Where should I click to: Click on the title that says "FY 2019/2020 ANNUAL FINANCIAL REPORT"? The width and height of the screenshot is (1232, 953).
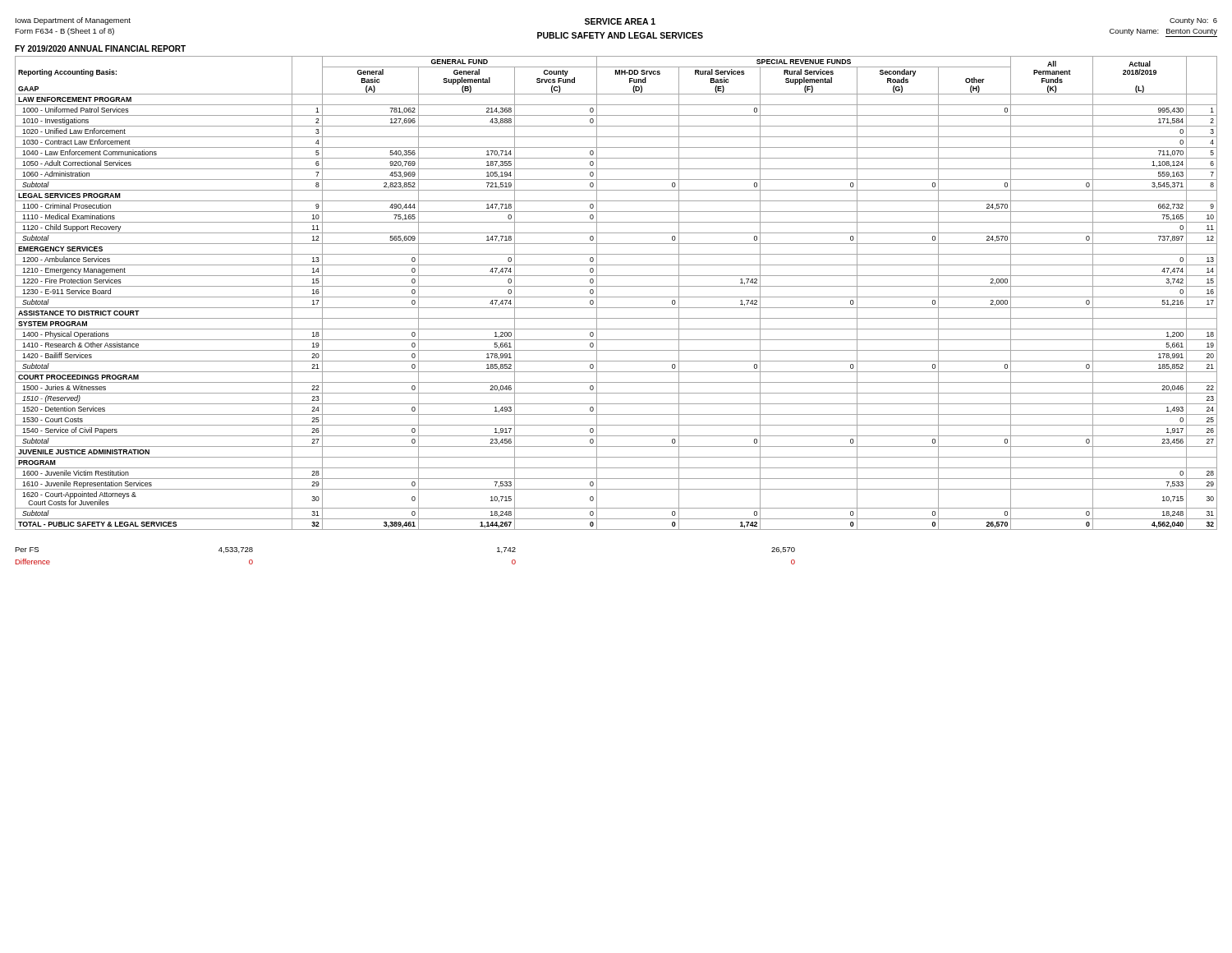click(100, 49)
